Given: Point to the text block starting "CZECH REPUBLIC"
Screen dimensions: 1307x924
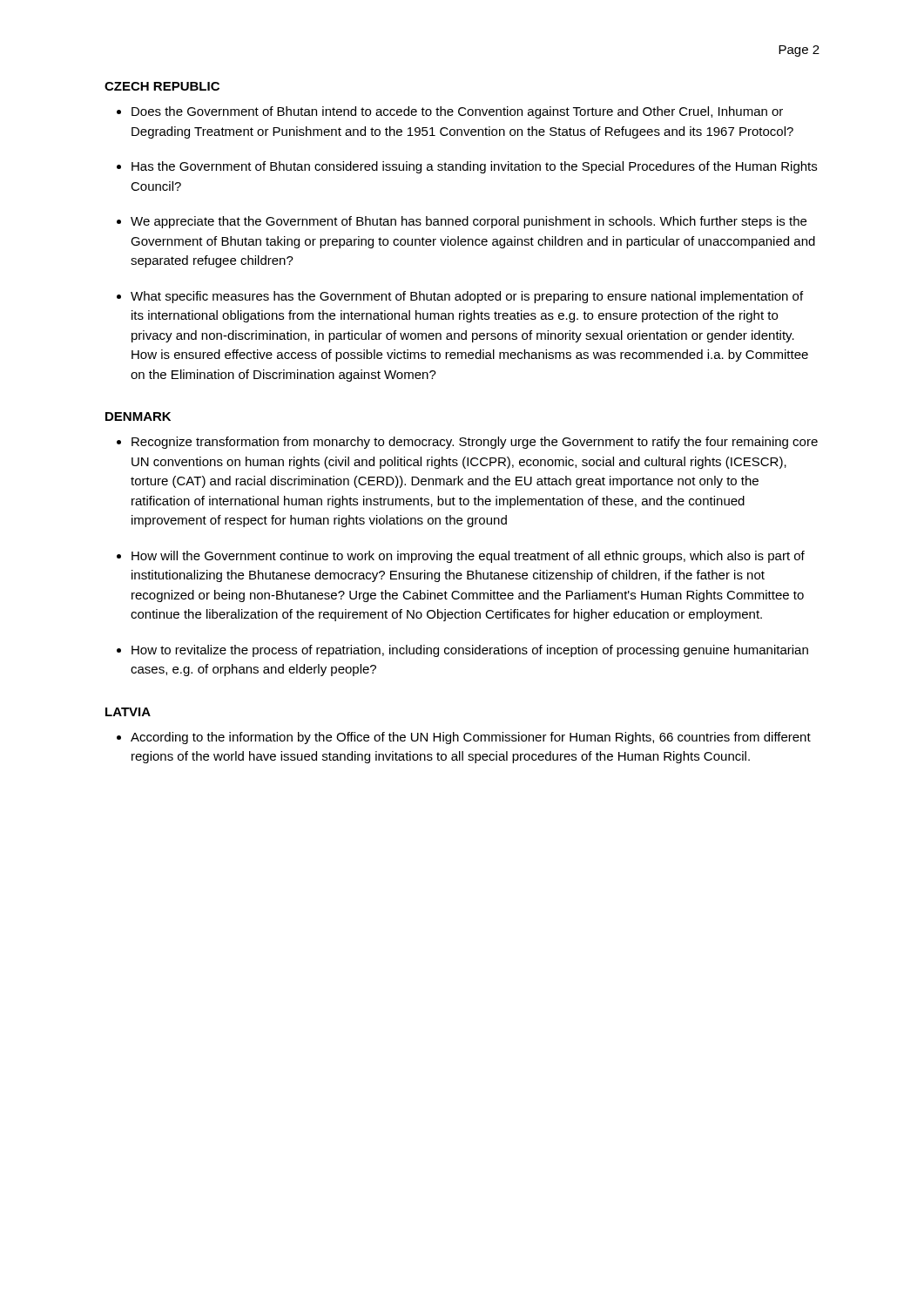Looking at the screenshot, I should [x=162, y=86].
